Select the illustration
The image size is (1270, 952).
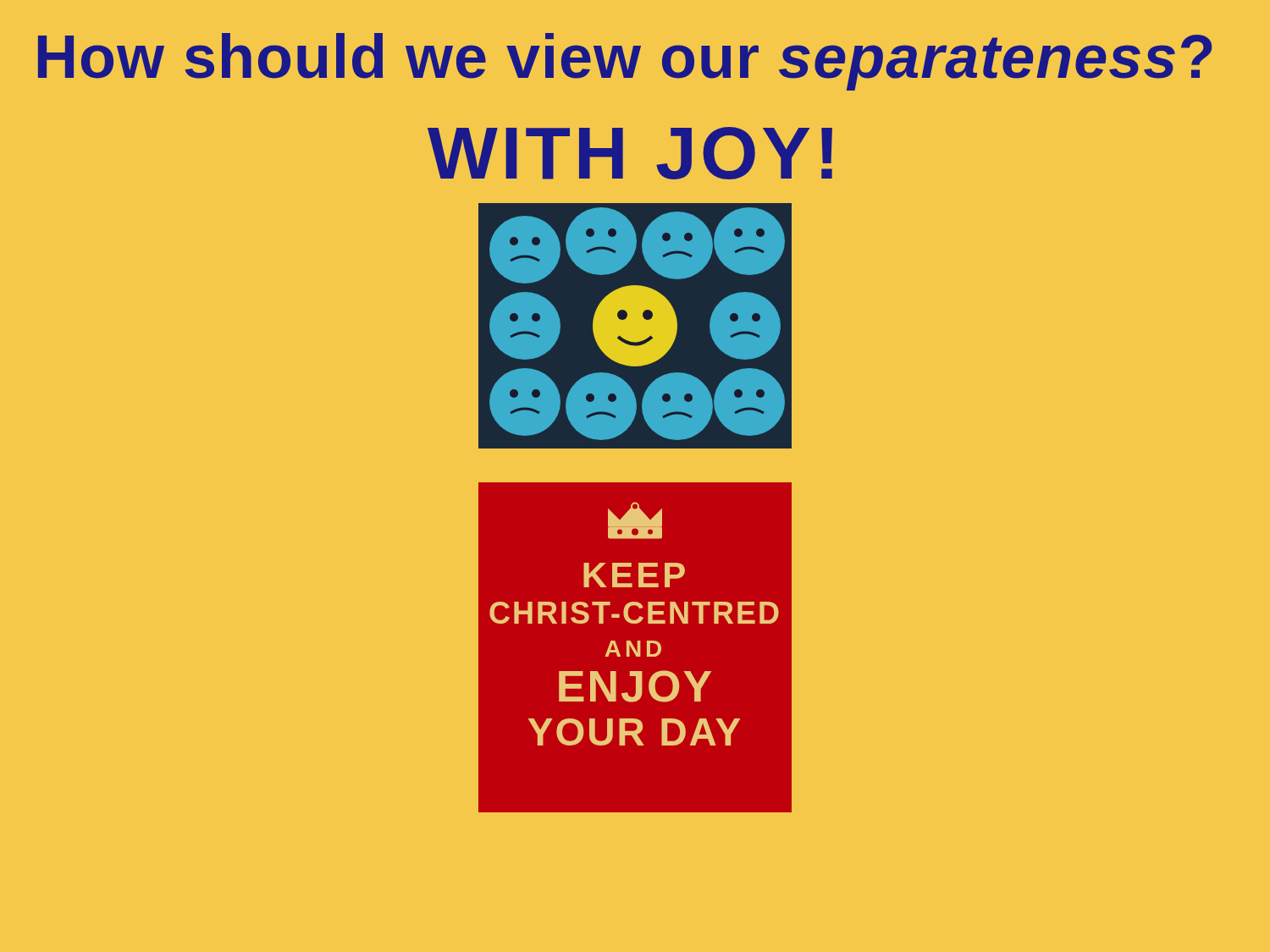(635, 647)
